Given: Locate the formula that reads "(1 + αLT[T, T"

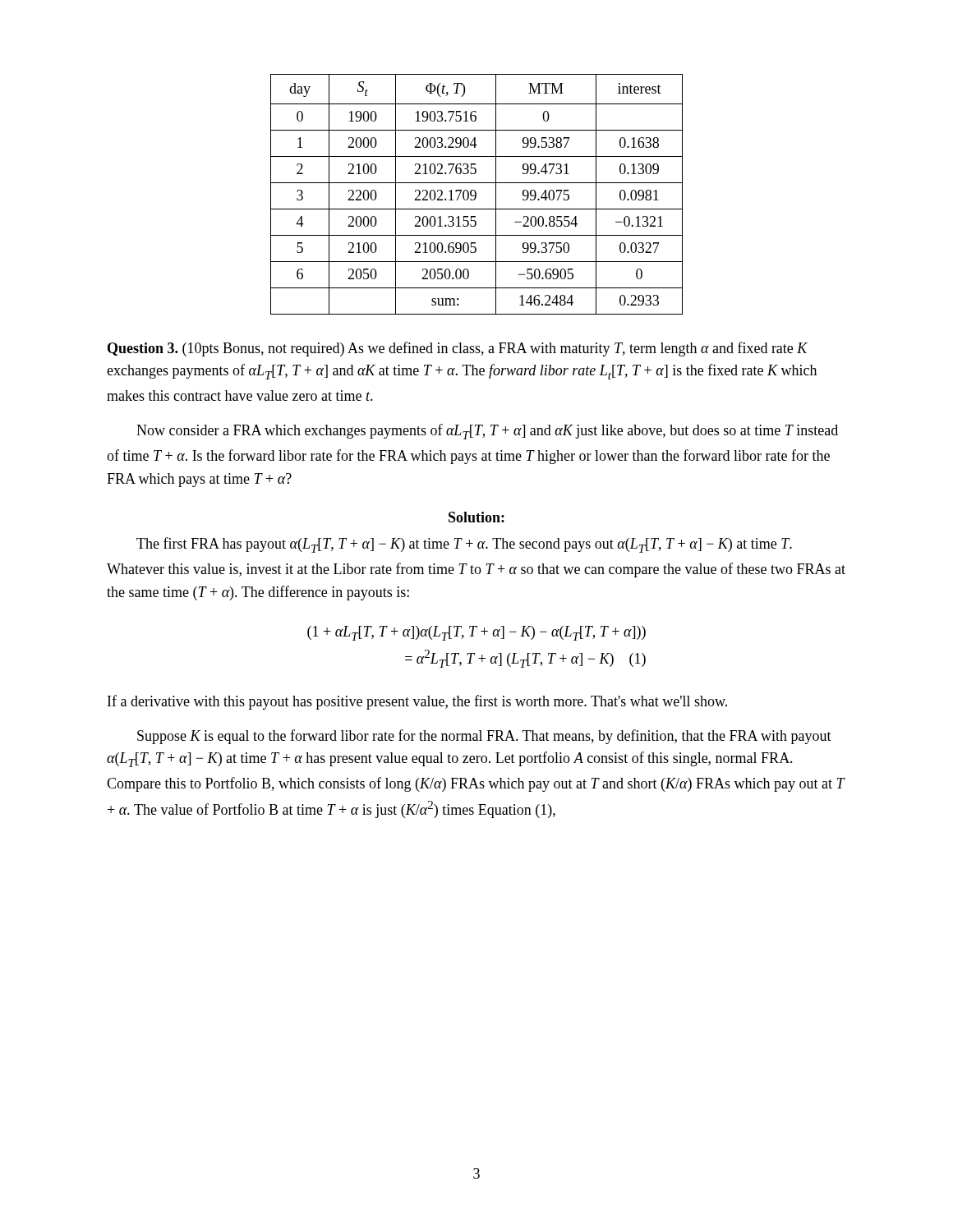Looking at the screenshot, I should click(476, 647).
